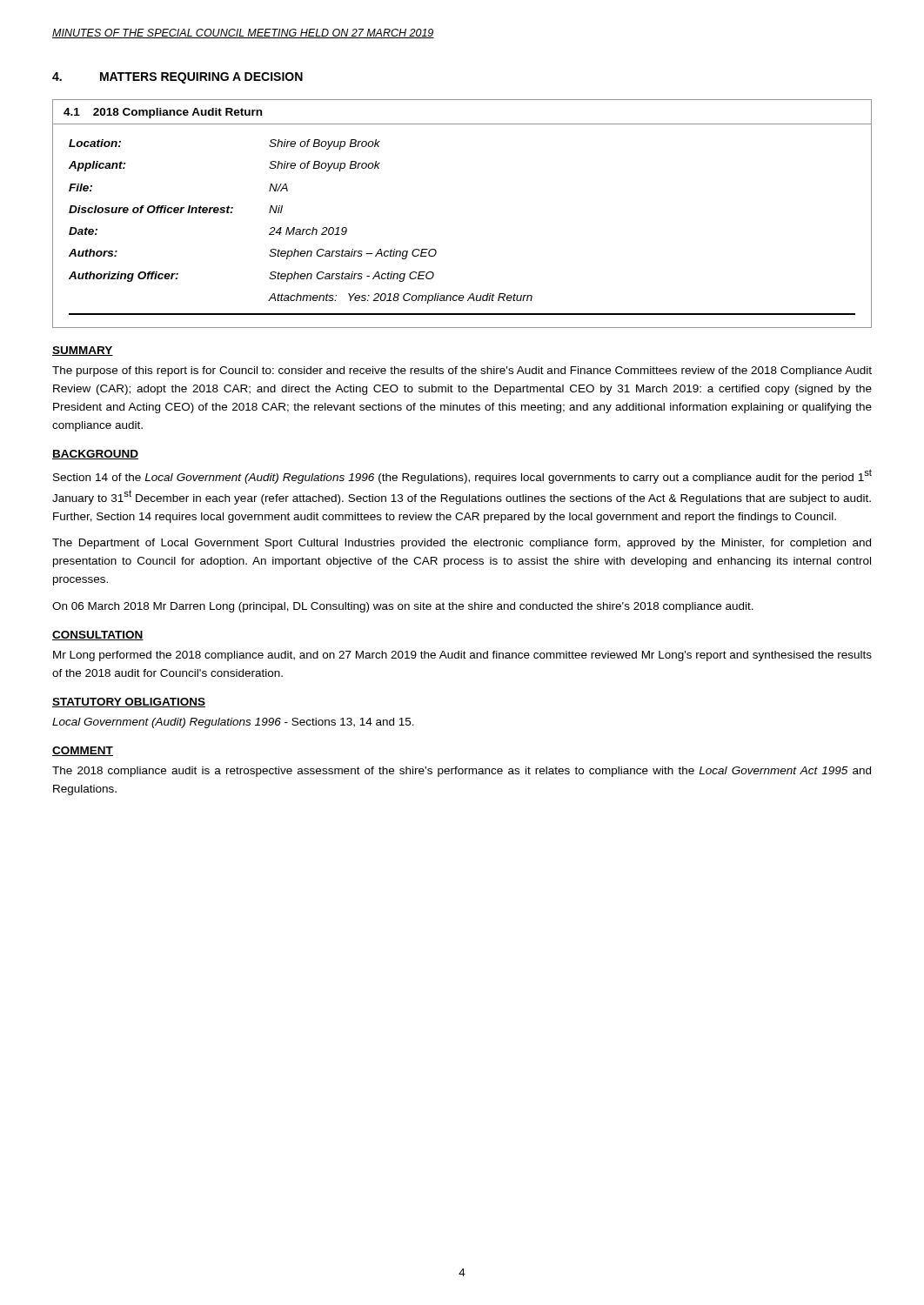This screenshot has height=1305, width=924.
Task: Point to the text block starting "The 2018 compliance audit"
Action: [462, 779]
